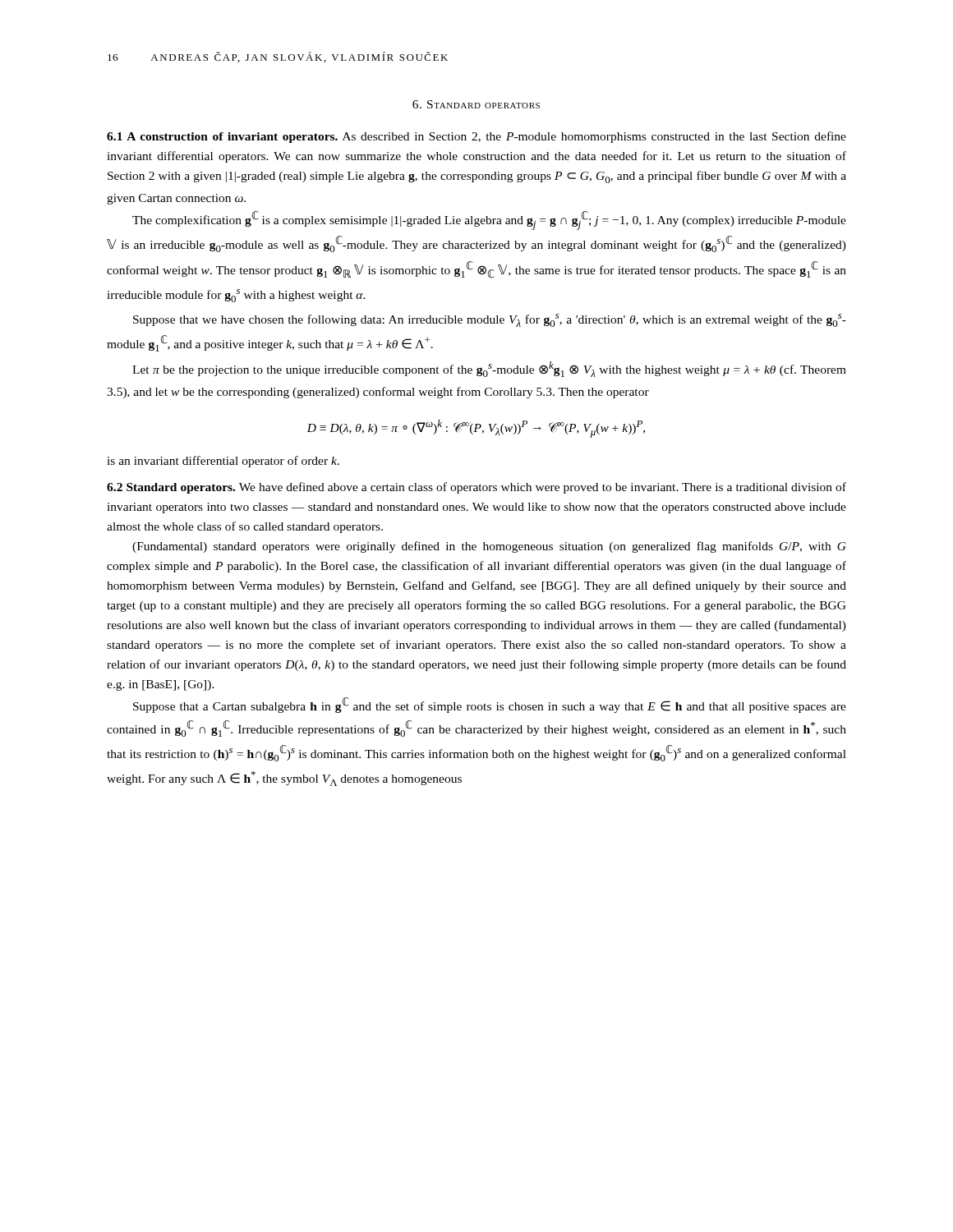Click on the text starting "Let π be the"
The width and height of the screenshot is (953, 1232).
pyautogui.click(x=476, y=379)
